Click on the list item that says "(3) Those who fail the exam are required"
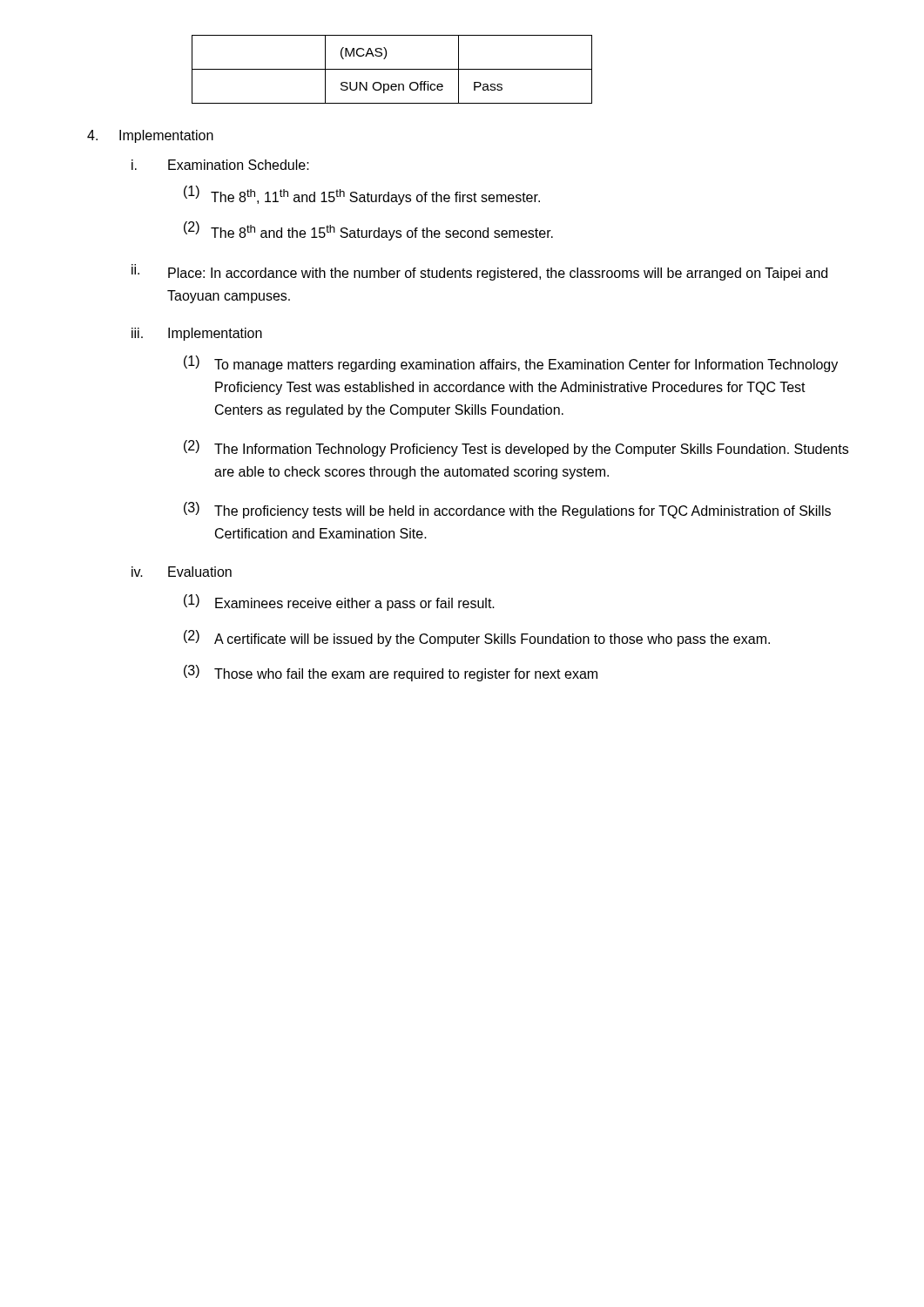924x1307 pixels. [x=391, y=675]
